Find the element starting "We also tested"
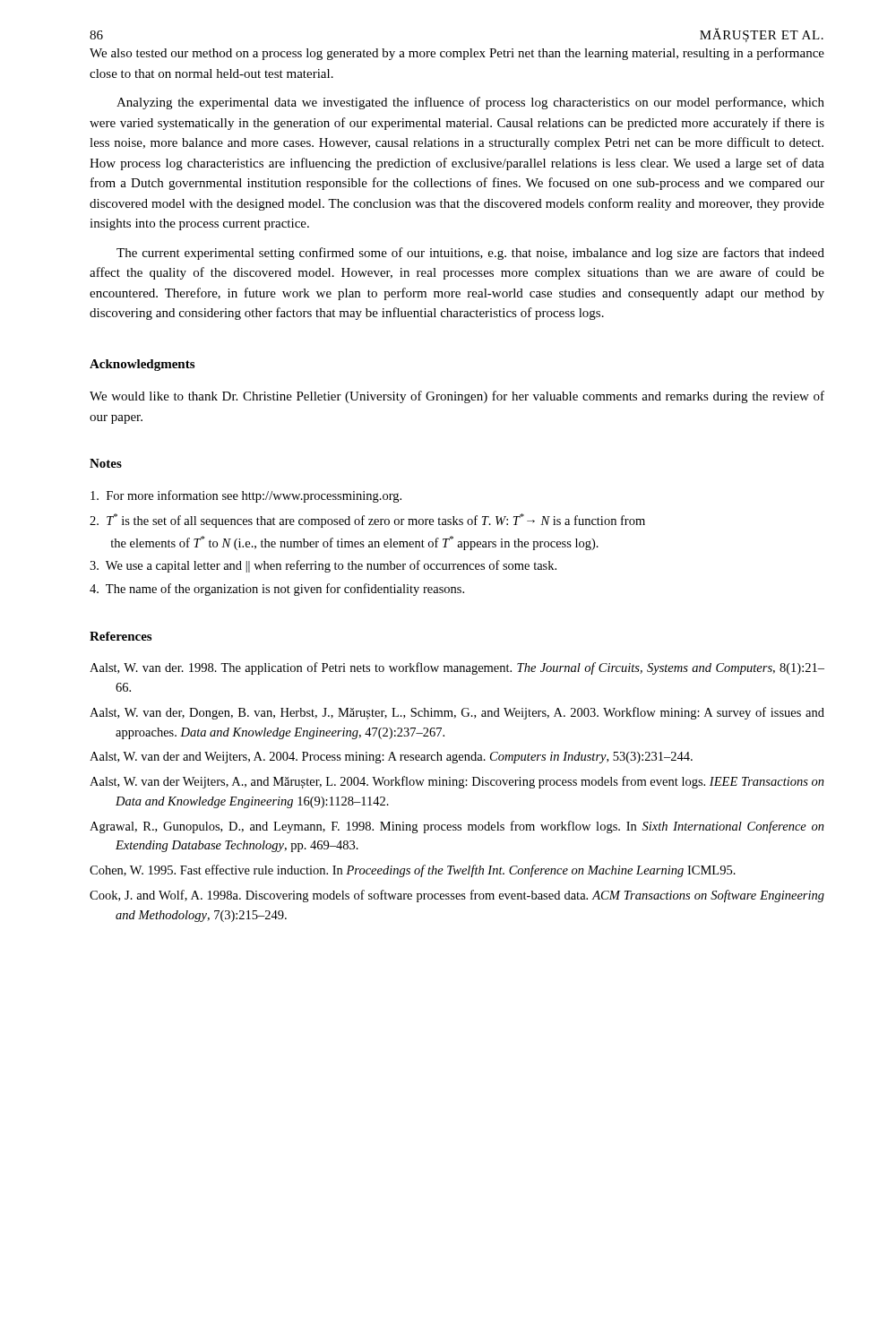Screen dimensions: 1344x896 [457, 63]
